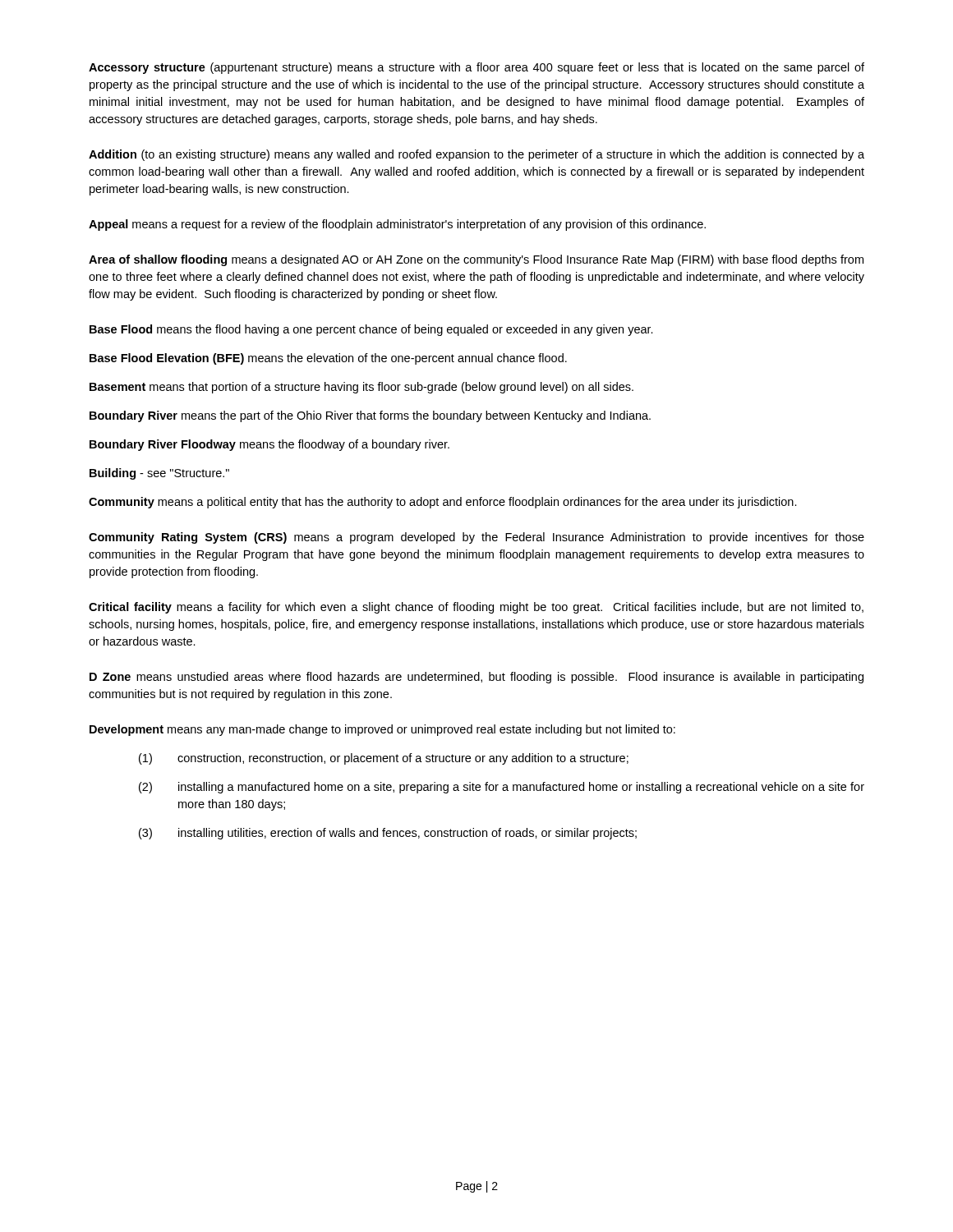
Task: Point to the element starting "Boundary River means the part of the"
Action: pyautogui.click(x=370, y=416)
